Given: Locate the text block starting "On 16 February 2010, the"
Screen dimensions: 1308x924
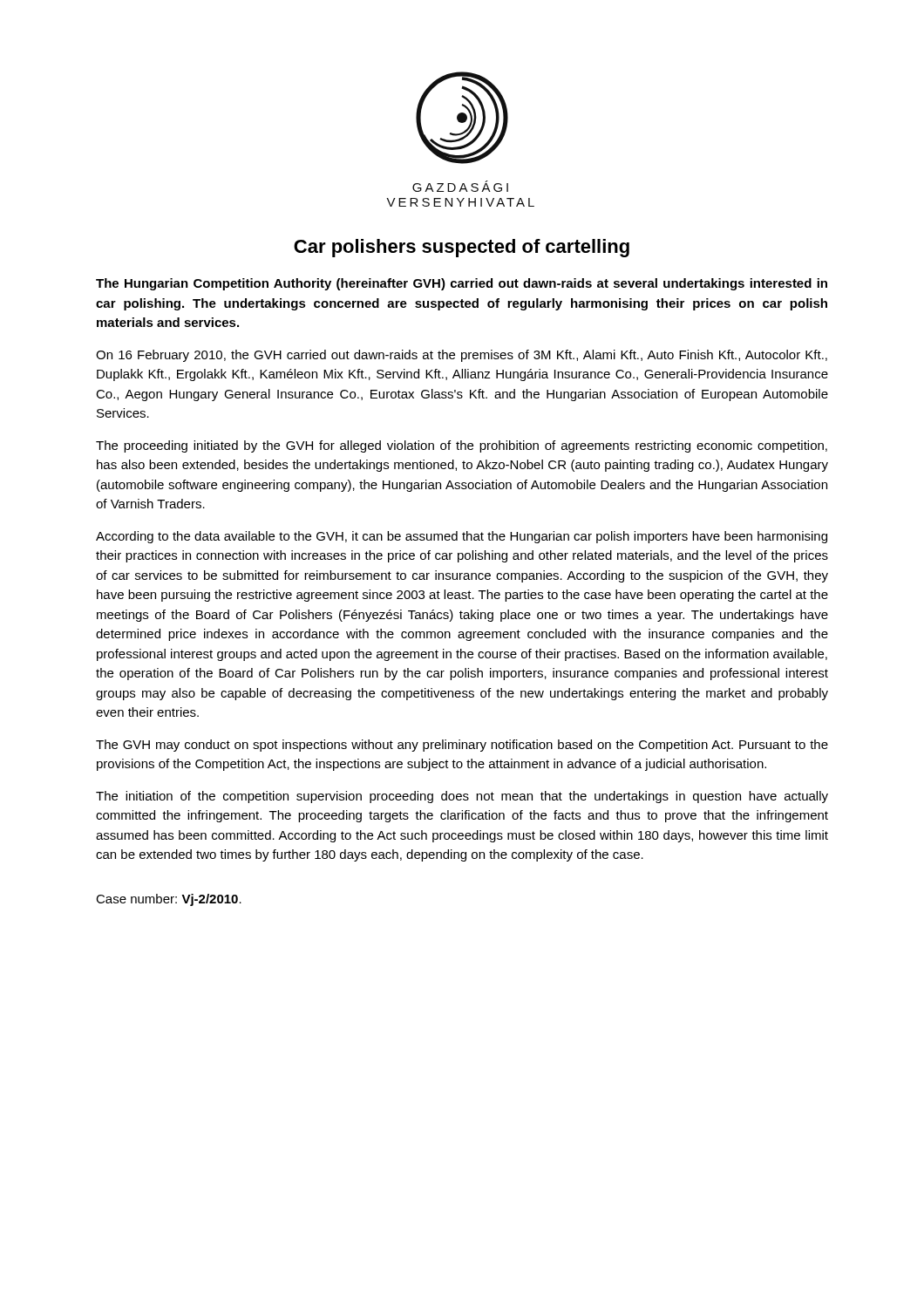Looking at the screenshot, I should 462,383.
